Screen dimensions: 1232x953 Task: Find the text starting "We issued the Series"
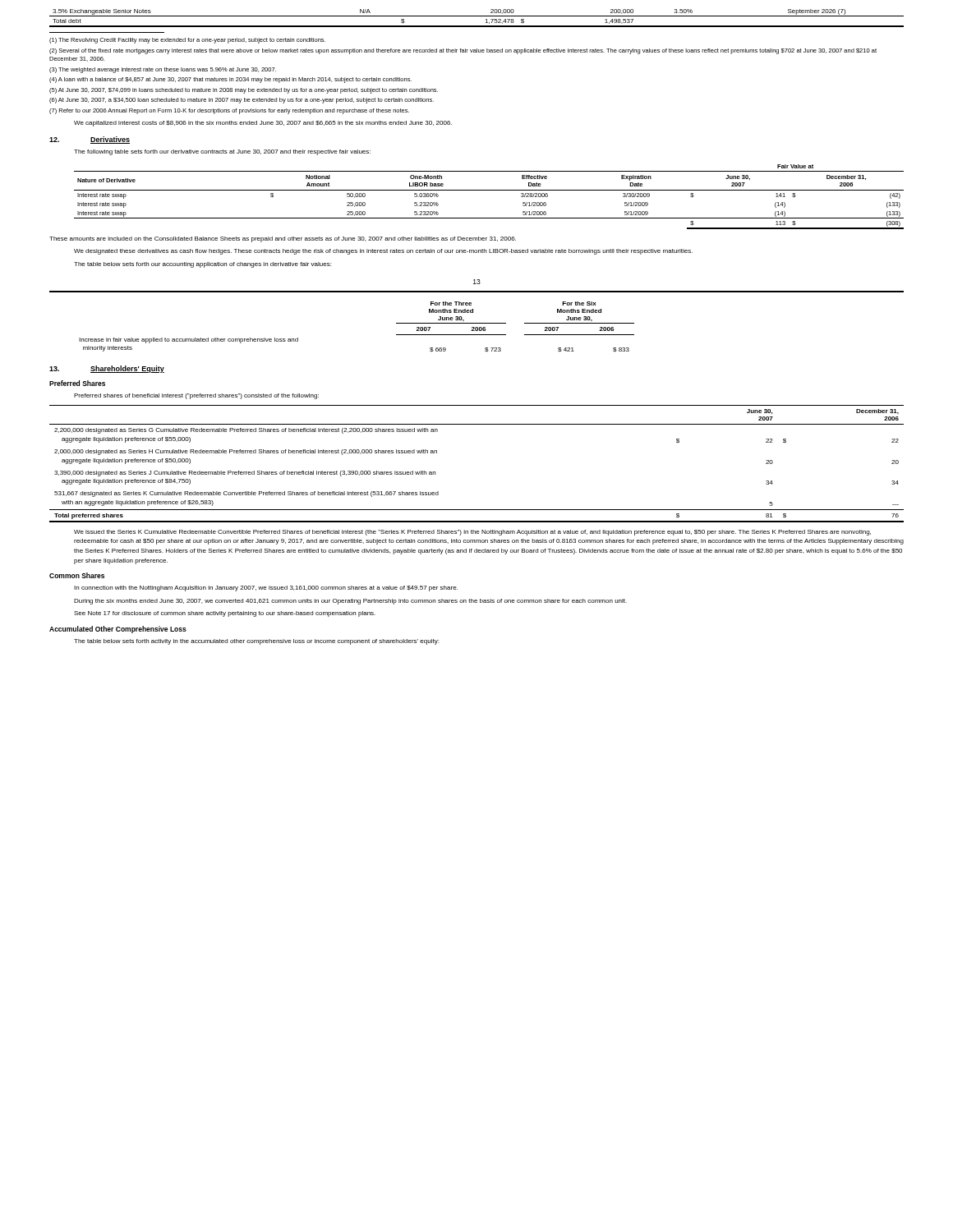coord(489,546)
